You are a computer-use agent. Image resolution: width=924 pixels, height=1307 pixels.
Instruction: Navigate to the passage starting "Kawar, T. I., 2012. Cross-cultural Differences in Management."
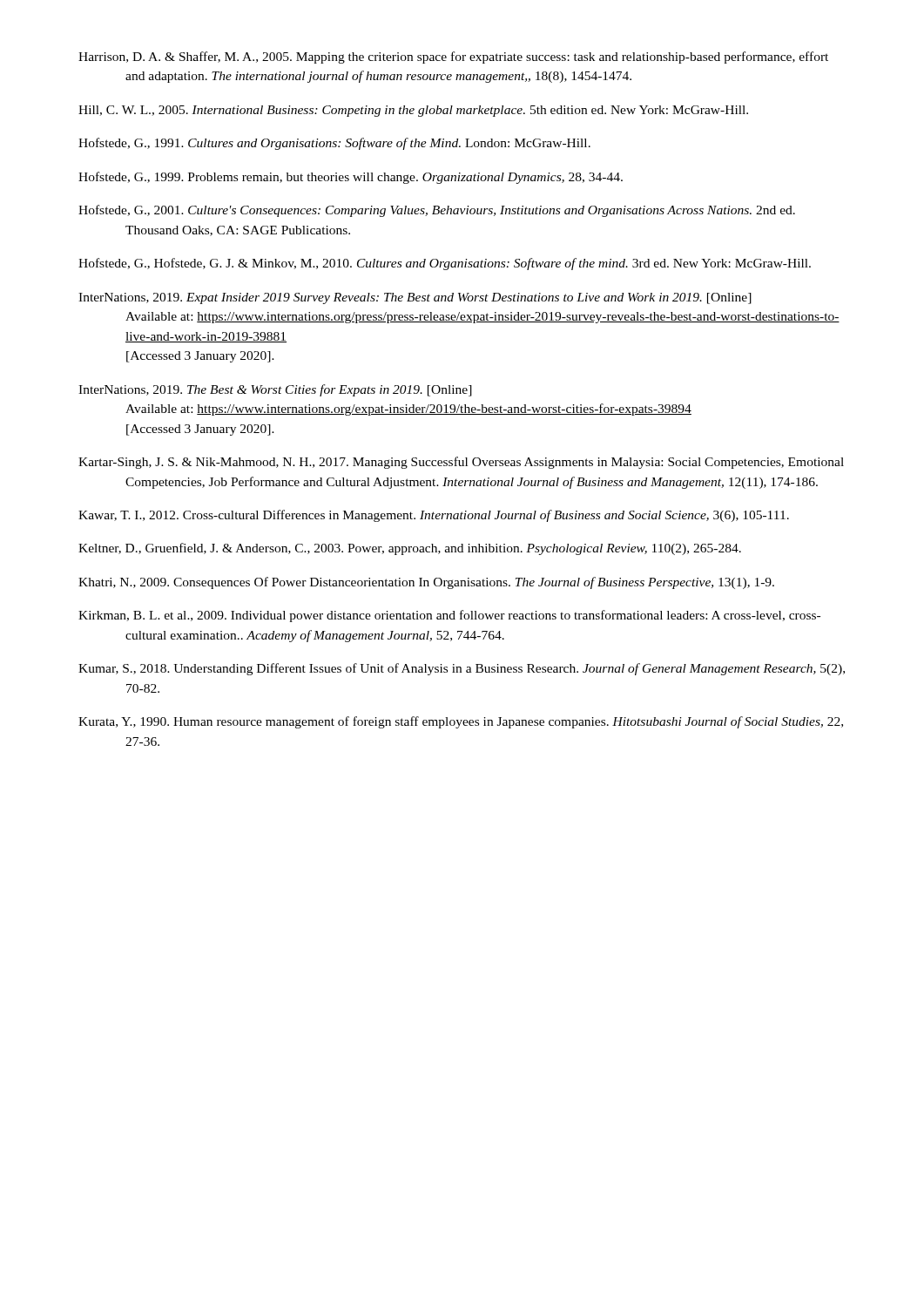click(x=434, y=515)
